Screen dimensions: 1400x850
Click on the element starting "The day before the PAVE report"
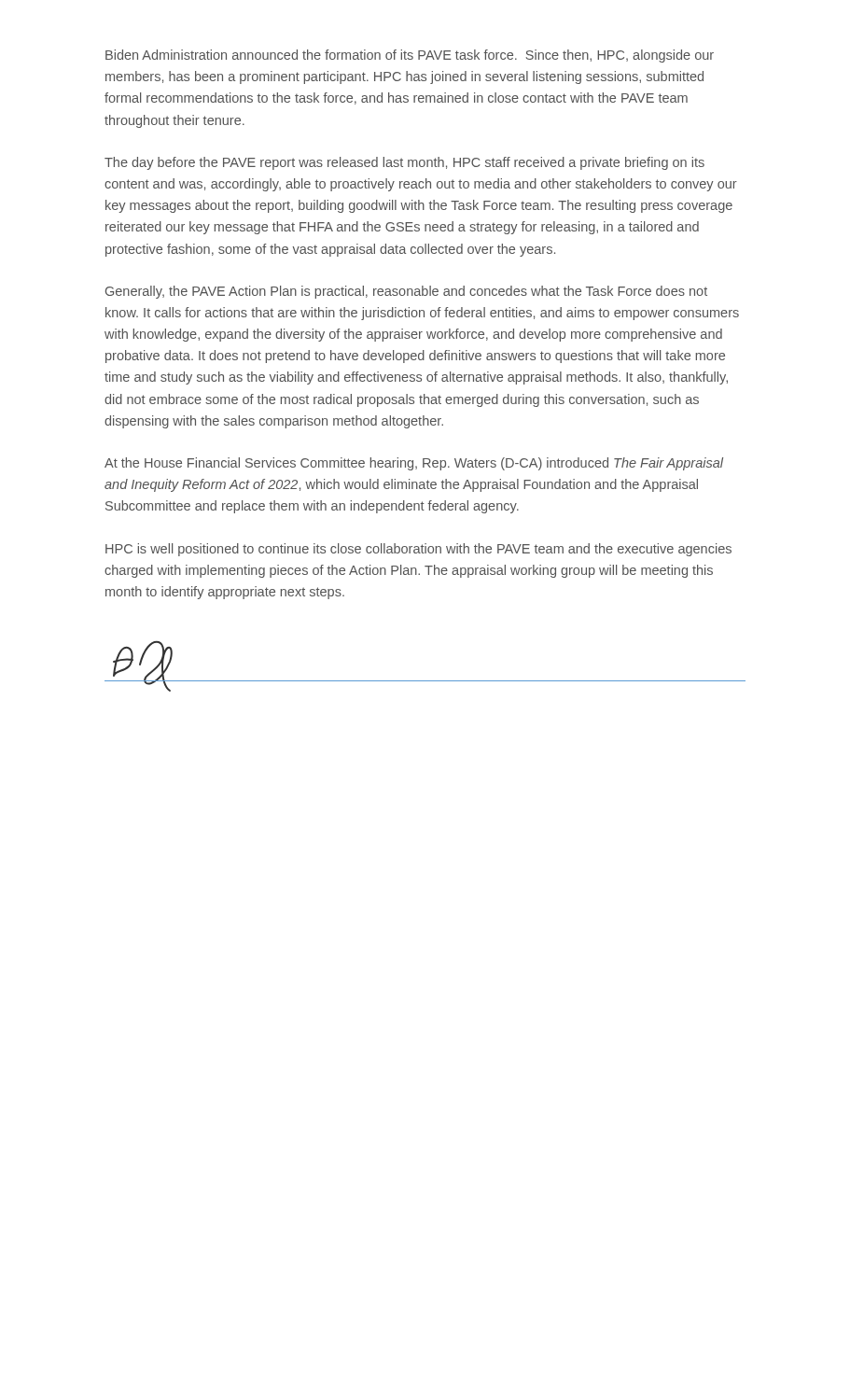pos(421,205)
